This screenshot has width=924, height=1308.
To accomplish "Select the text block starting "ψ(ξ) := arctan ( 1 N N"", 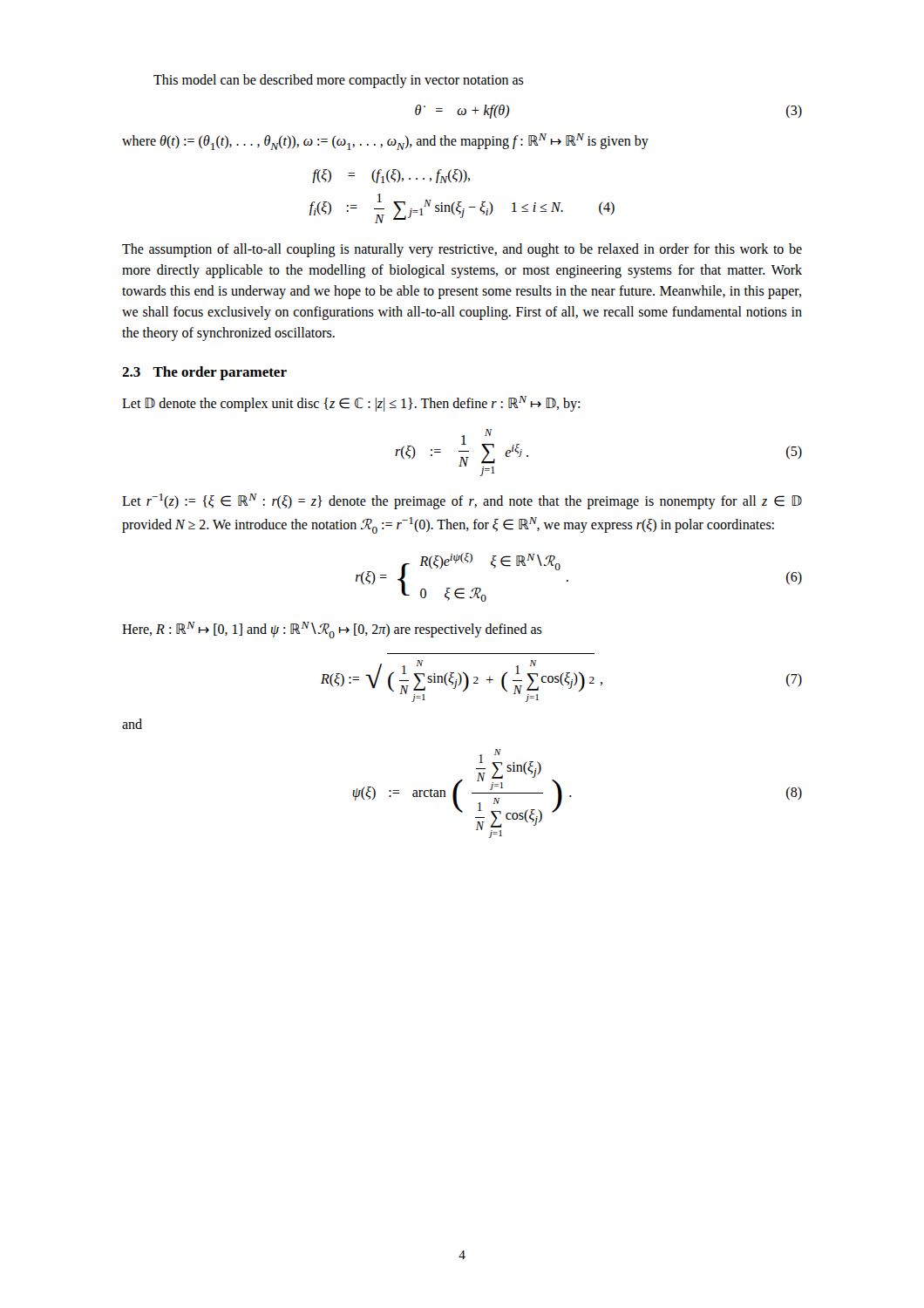I will (x=462, y=793).
